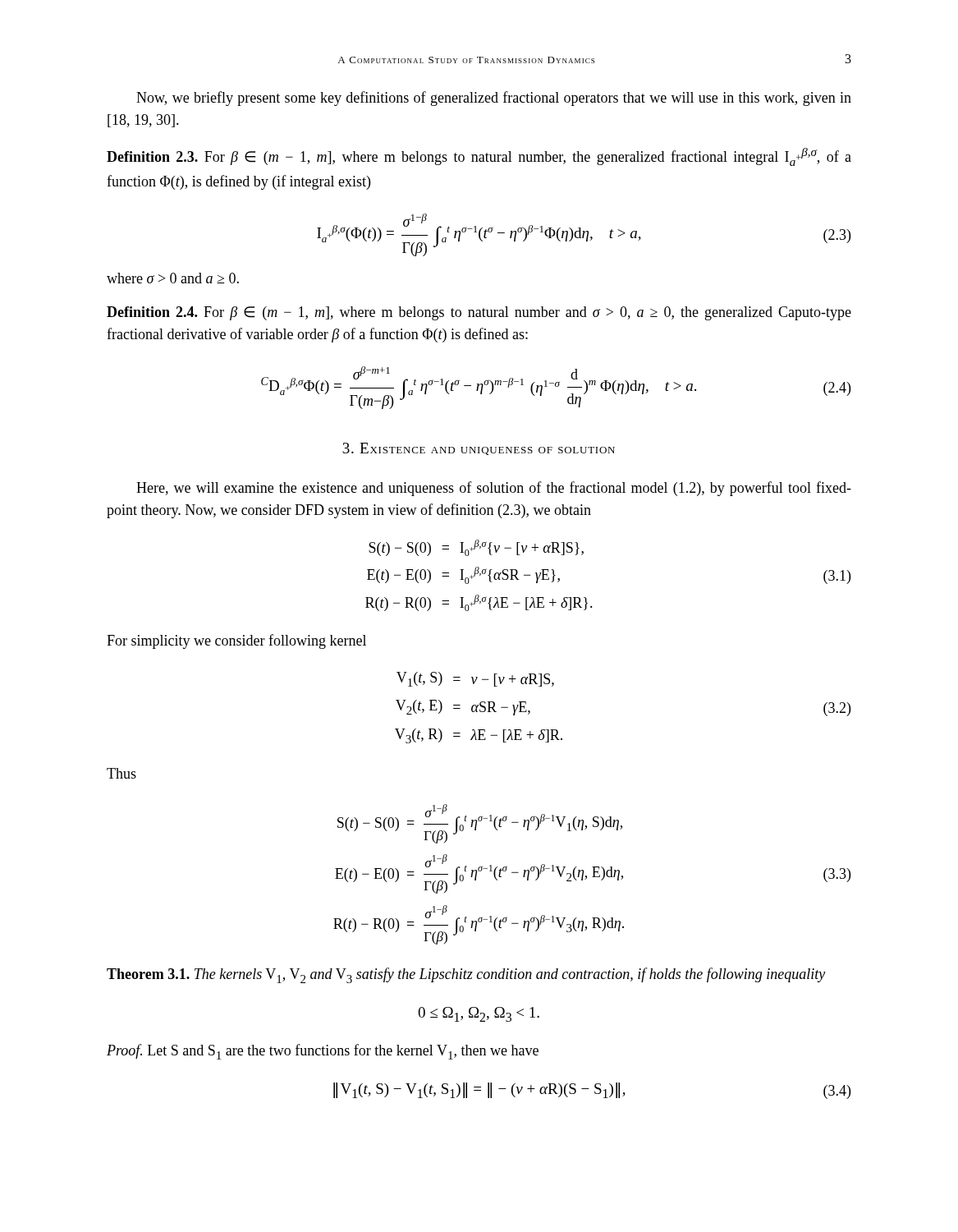Locate the text block that says "Now, we briefly present some"
This screenshot has width=958, height=1232.
[x=479, y=109]
